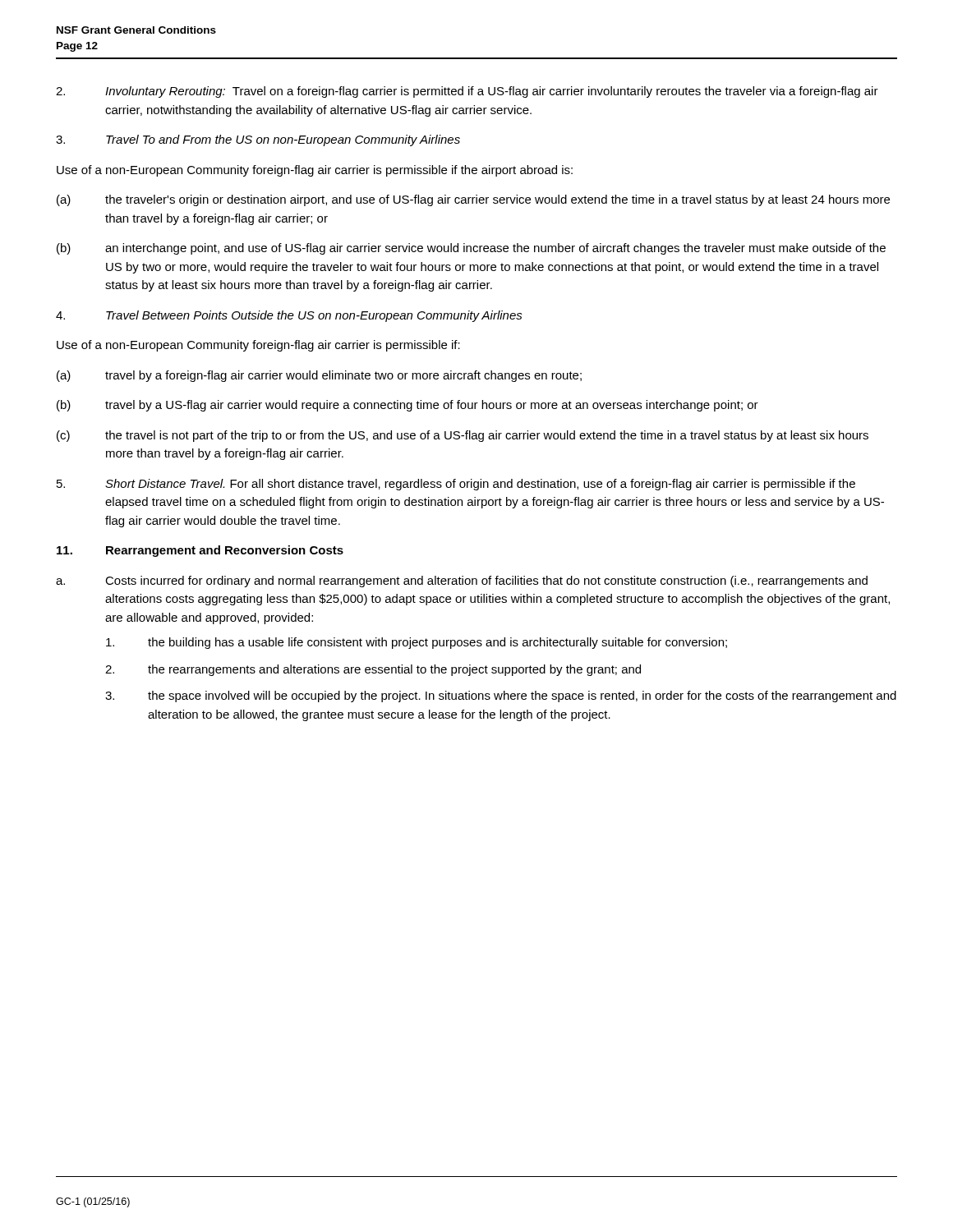Click on the section header that reads "4. Travel Between Points Outside the US on"

click(x=289, y=315)
